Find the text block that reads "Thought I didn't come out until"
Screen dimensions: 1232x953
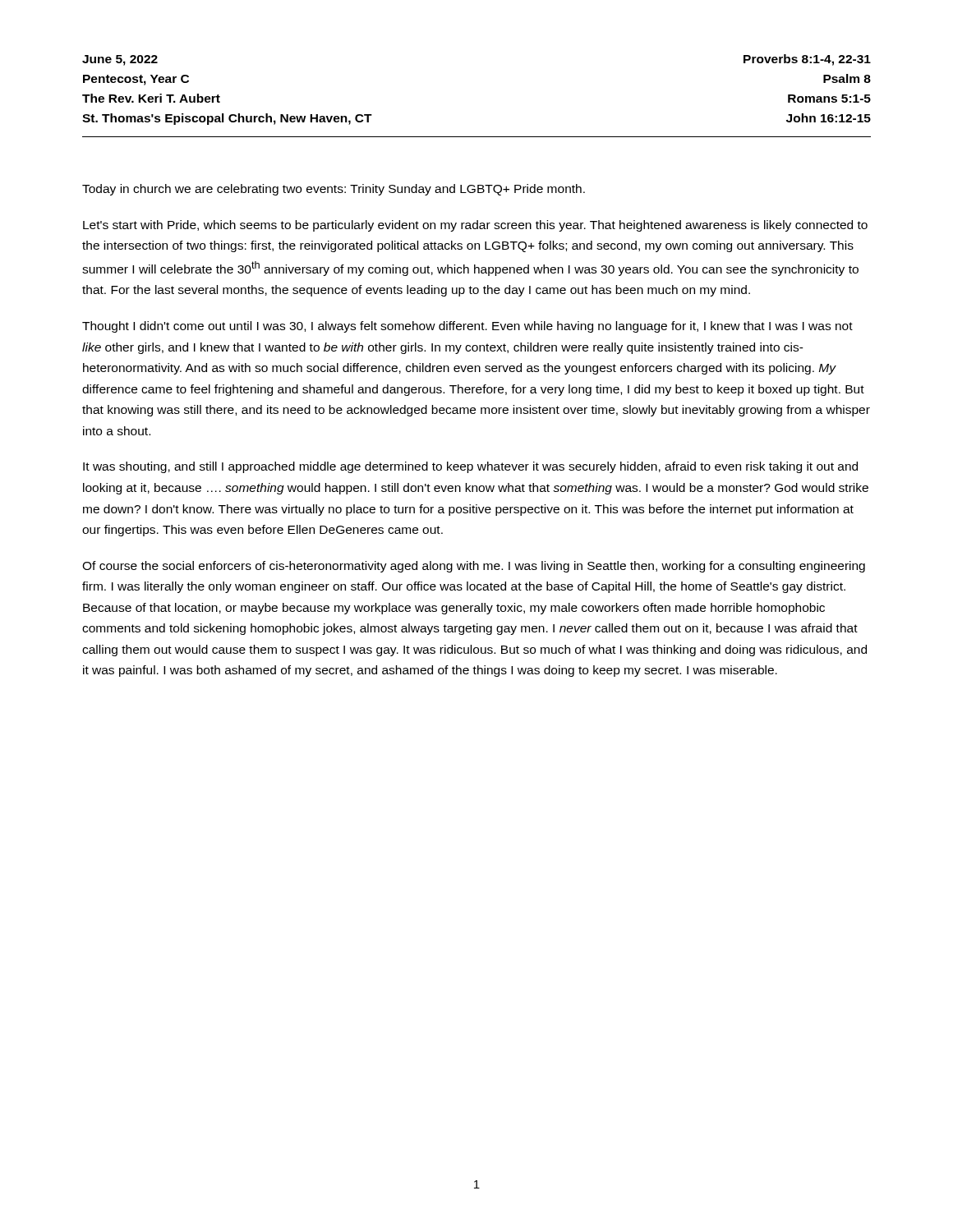pos(476,378)
